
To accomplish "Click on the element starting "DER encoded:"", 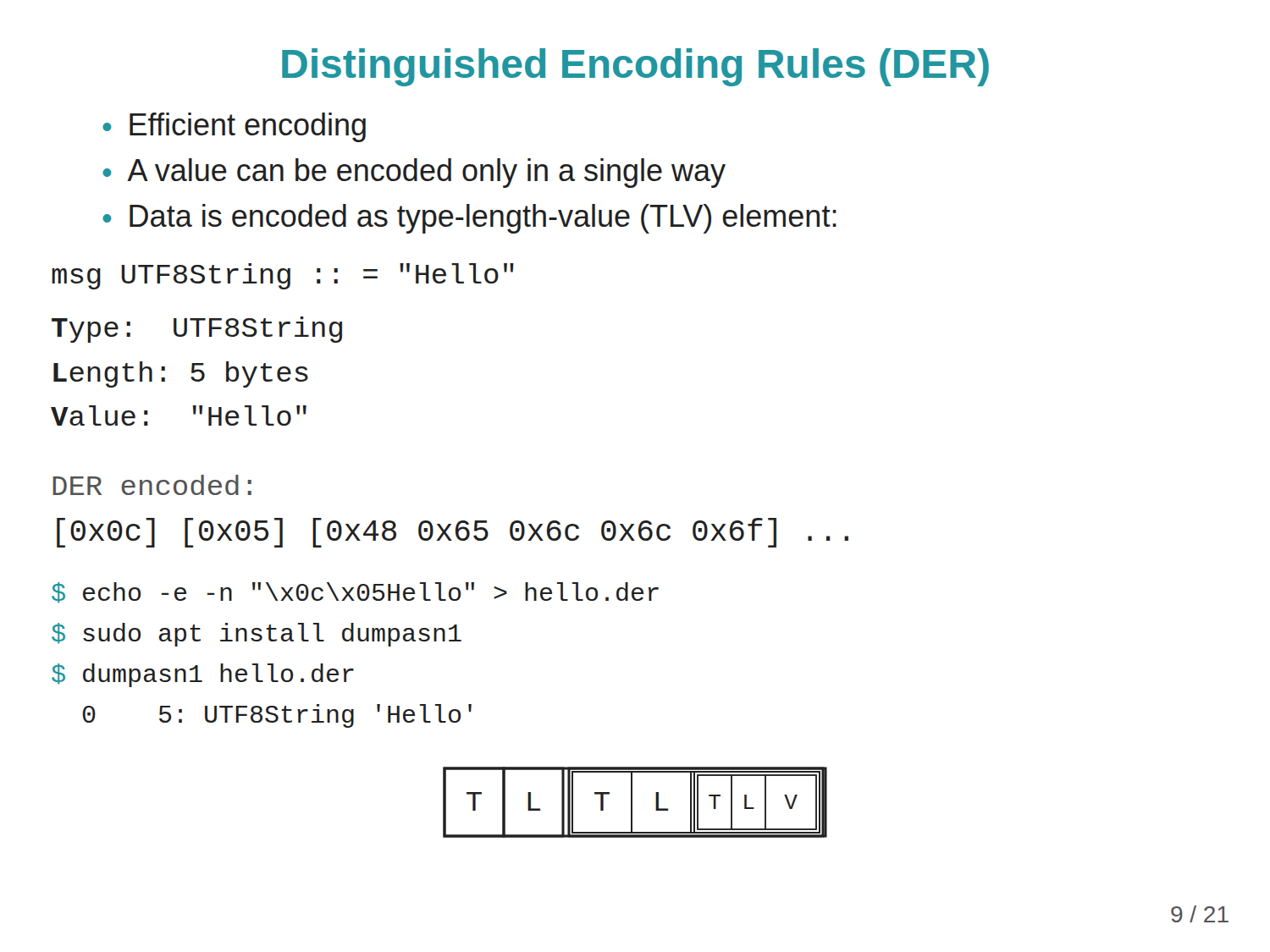I will (x=154, y=487).
